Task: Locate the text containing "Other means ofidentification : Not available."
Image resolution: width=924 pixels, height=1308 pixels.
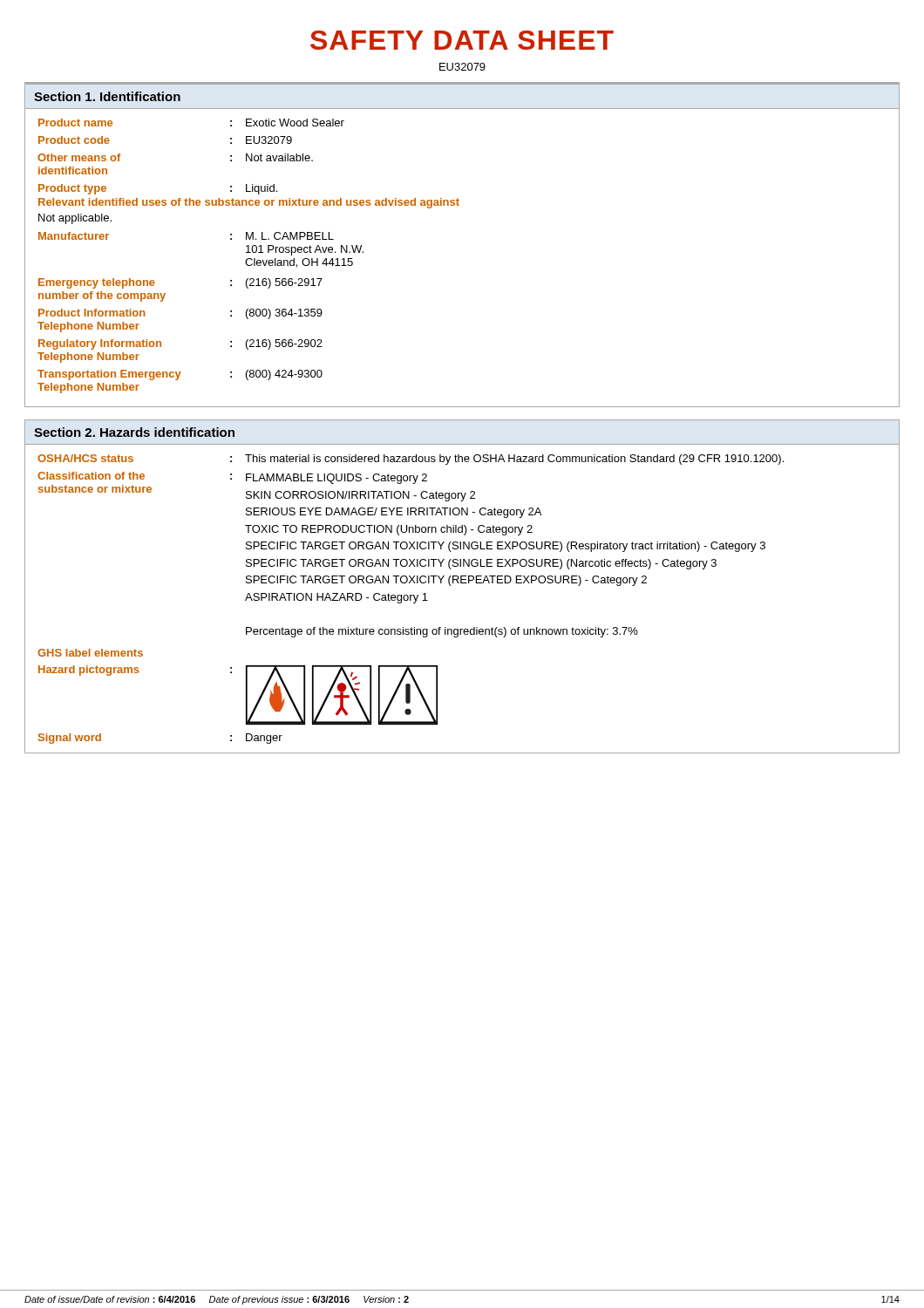Action: 75,157
